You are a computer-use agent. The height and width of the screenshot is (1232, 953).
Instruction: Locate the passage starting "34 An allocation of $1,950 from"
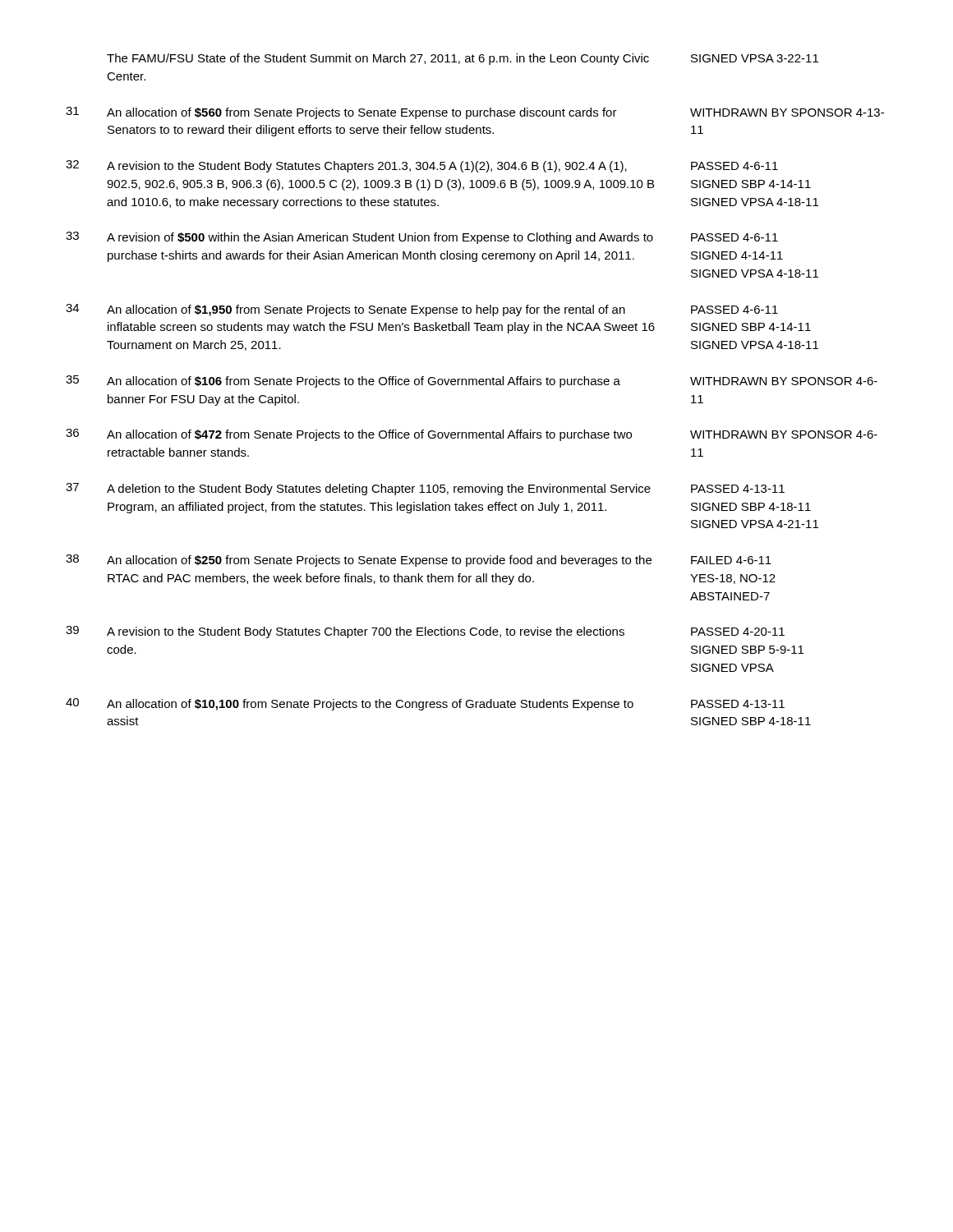(x=476, y=327)
